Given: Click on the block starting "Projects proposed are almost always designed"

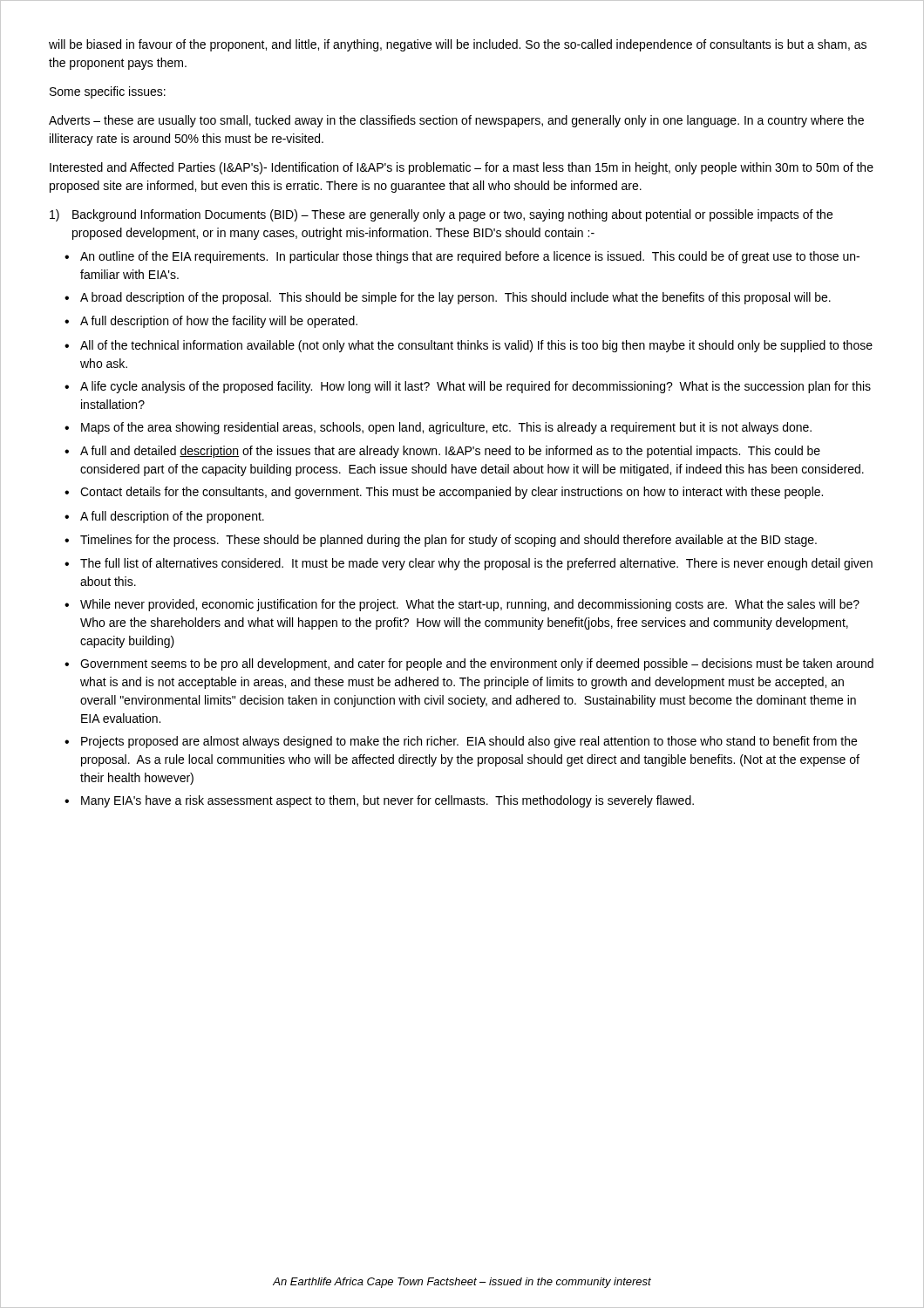Looking at the screenshot, I should pos(478,760).
